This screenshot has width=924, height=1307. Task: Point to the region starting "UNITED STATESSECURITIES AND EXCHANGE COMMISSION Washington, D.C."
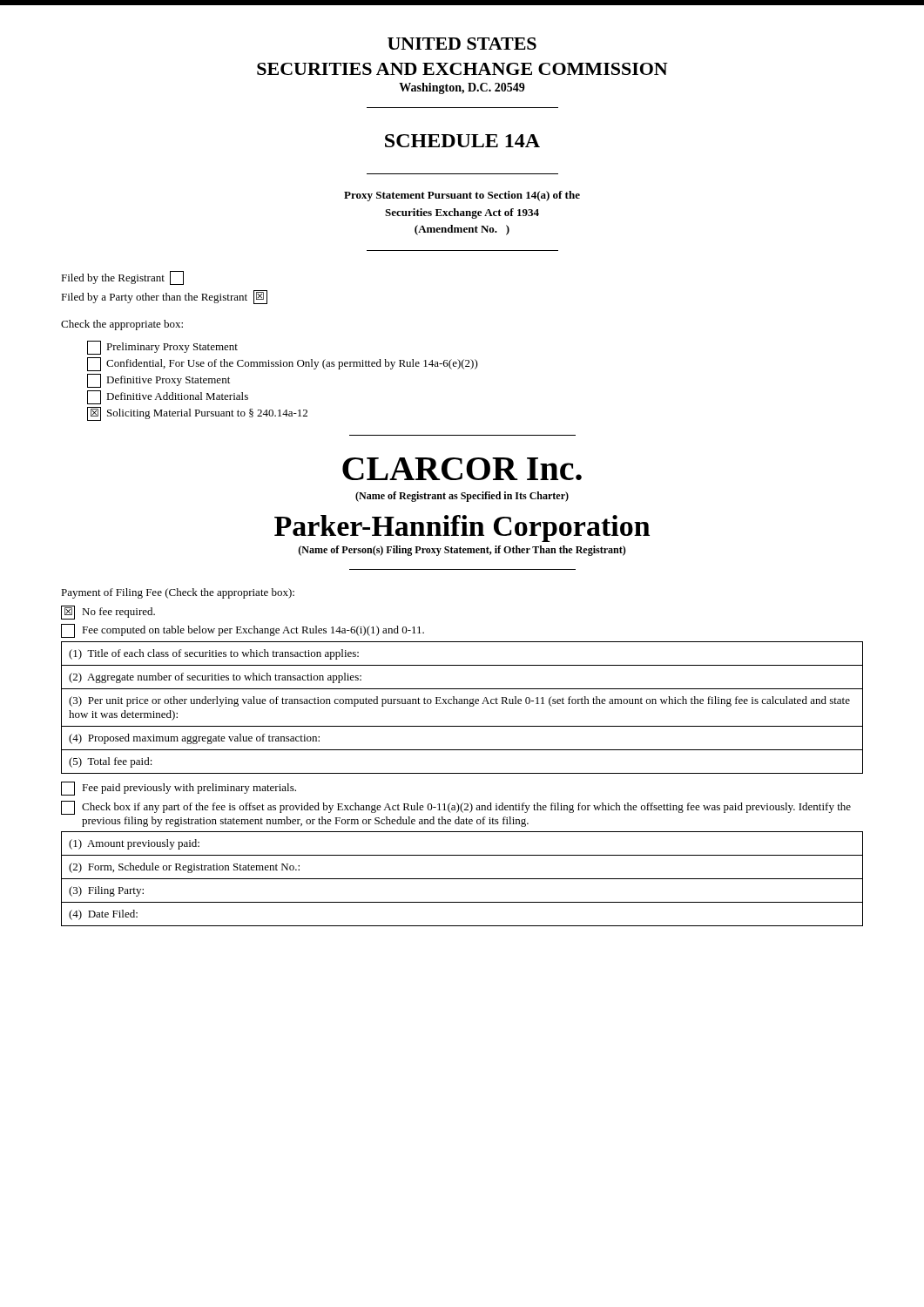[x=462, y=63]
